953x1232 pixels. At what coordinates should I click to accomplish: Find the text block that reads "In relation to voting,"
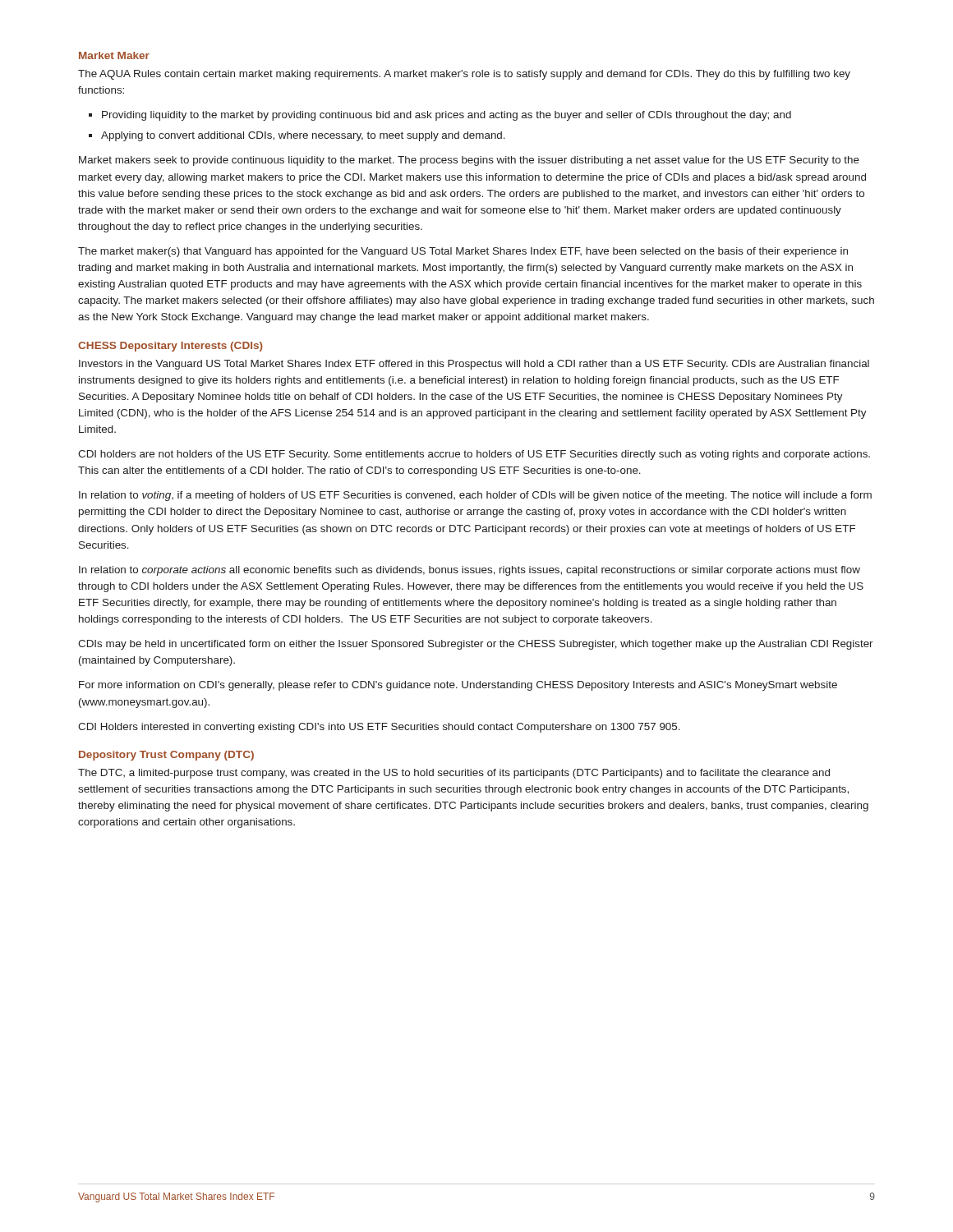[x=476, y=520]
